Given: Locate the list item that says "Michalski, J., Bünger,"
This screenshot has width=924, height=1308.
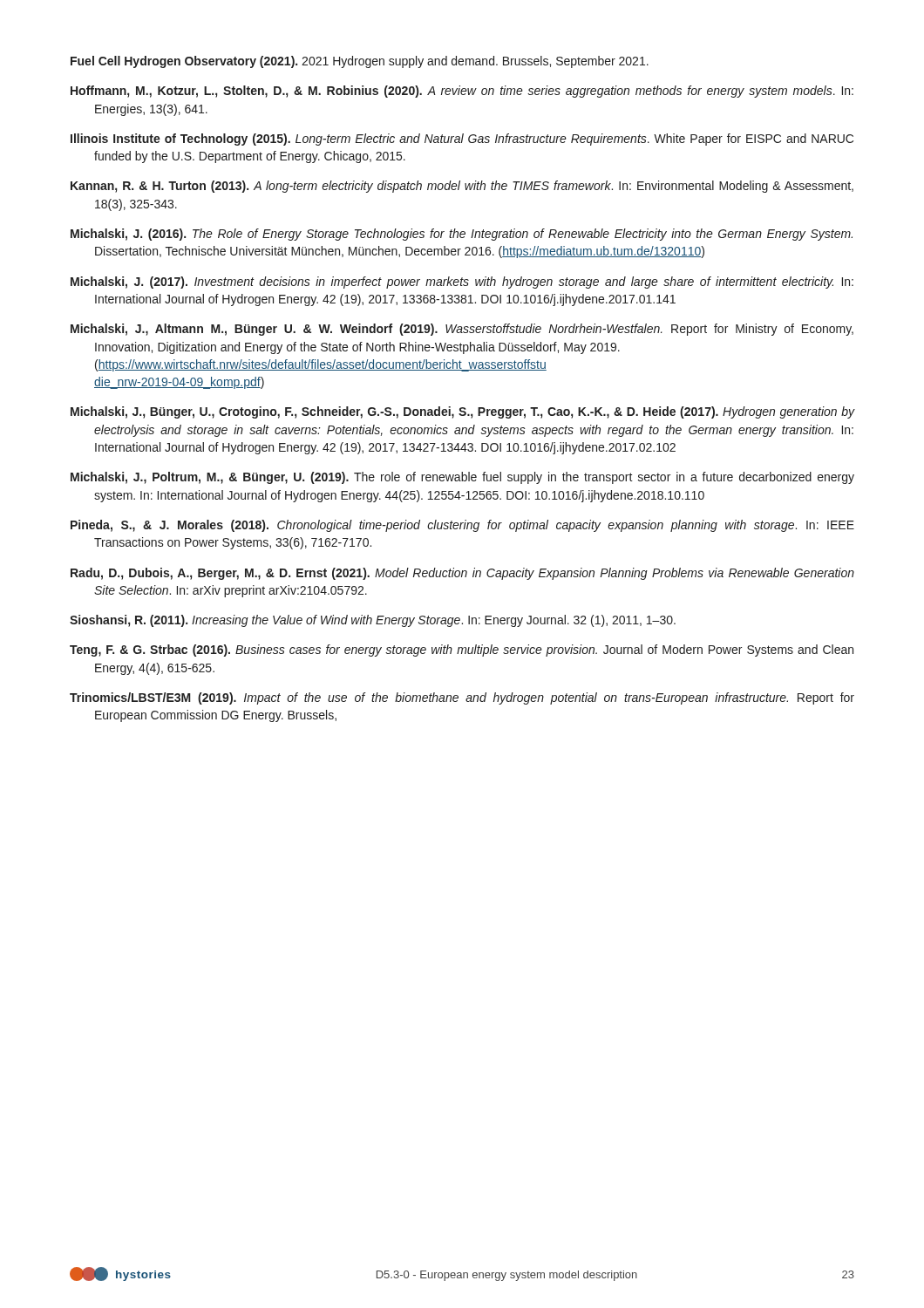Looking at the screenshot, I should point(462,430).
